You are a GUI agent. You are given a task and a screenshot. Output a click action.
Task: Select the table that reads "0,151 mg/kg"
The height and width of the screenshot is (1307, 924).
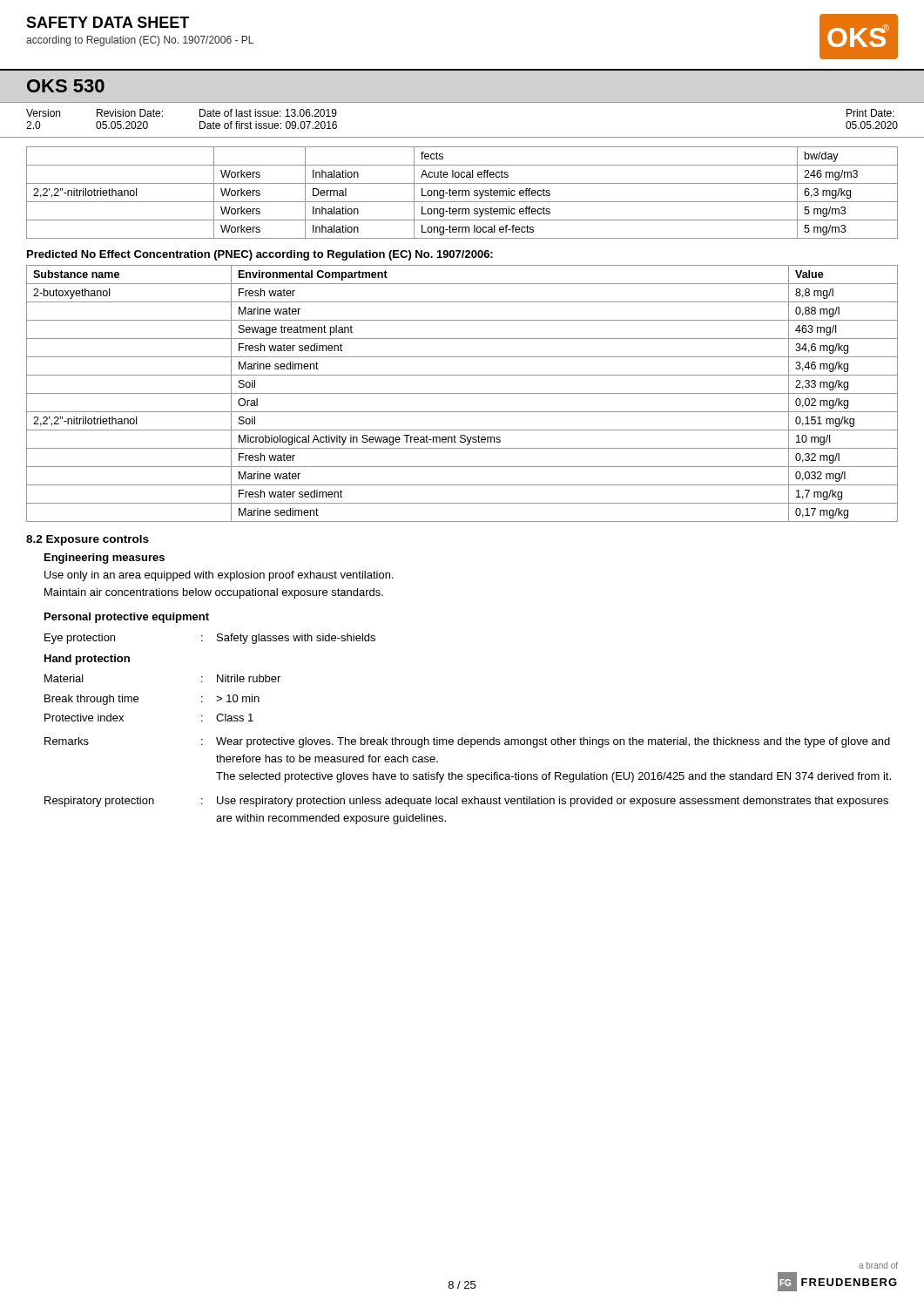[x=462, y=393]
